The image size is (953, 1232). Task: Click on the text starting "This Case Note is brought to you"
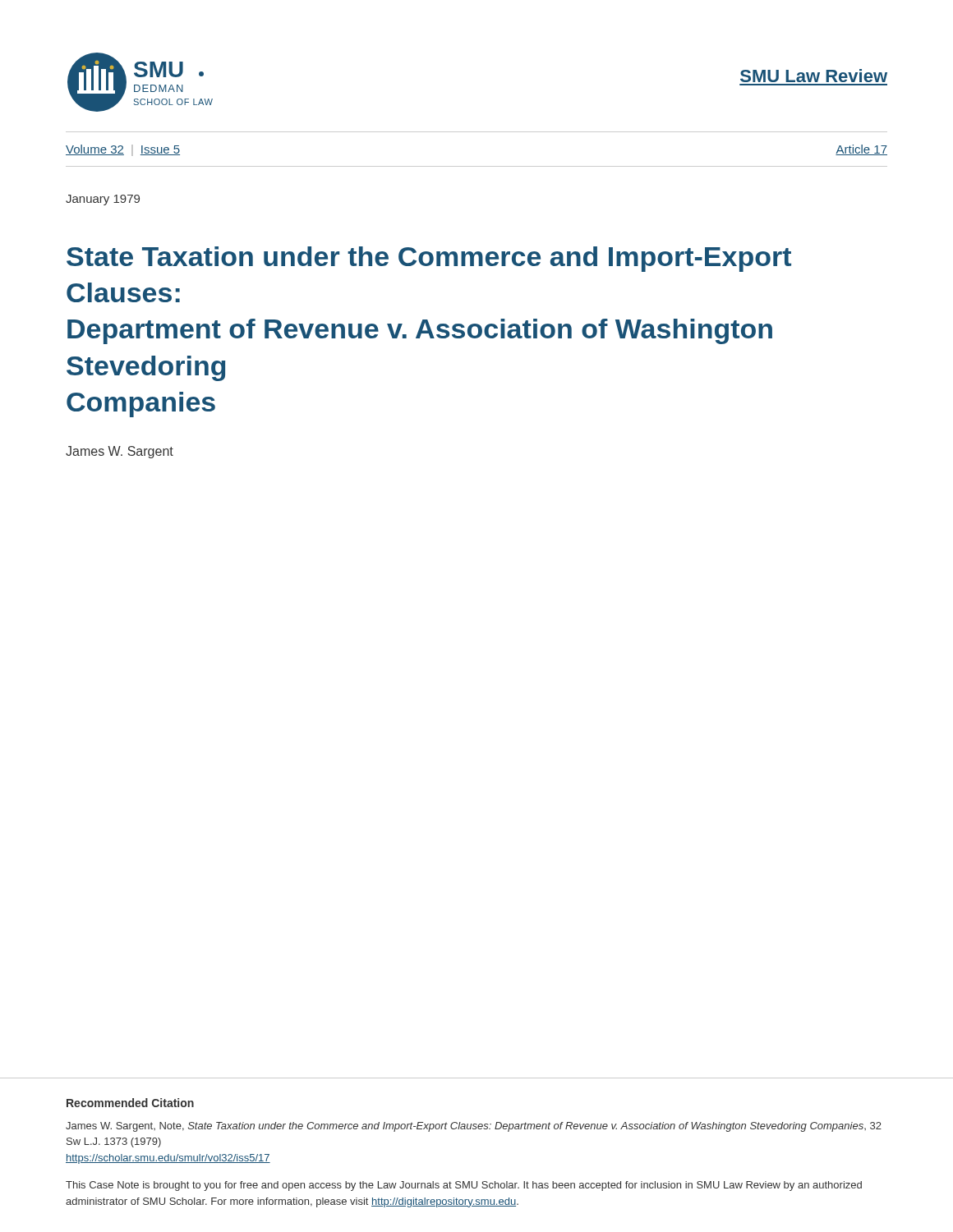(464, 1193)
